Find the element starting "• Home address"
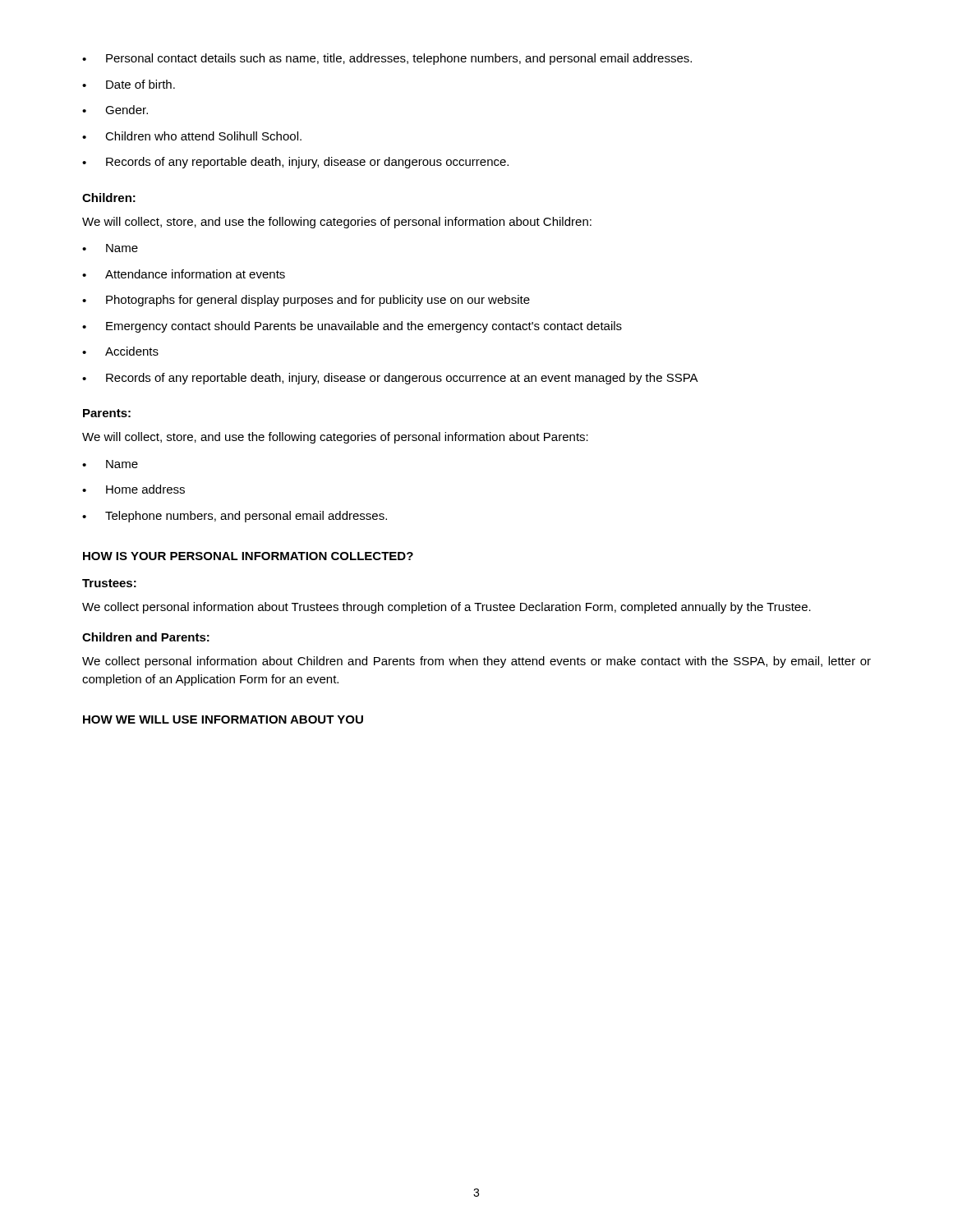This screenshot has height=1232, width=953. pyautogui.click(x=134, y=489)
